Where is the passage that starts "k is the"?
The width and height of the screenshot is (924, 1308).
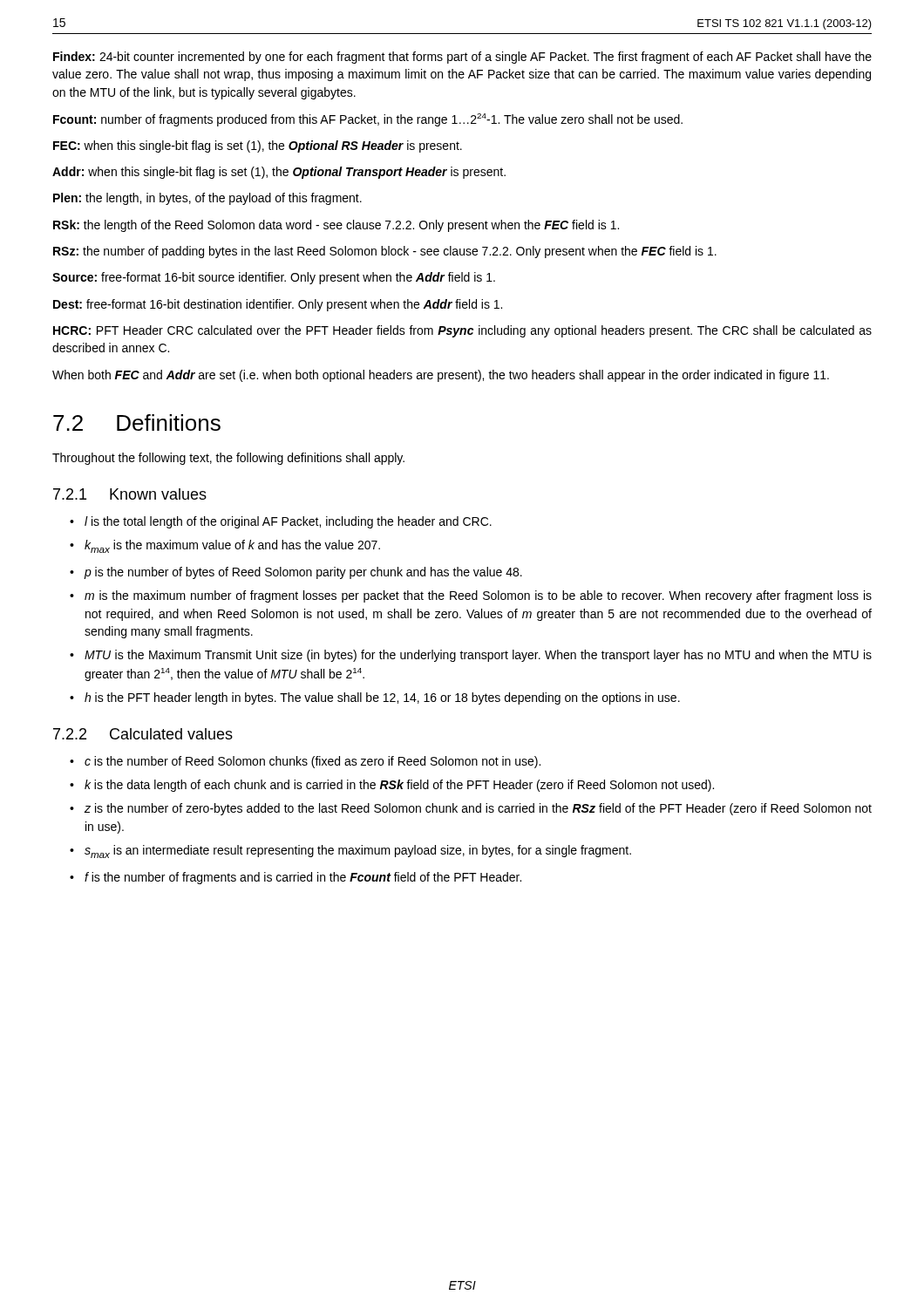tap(478, 785)
